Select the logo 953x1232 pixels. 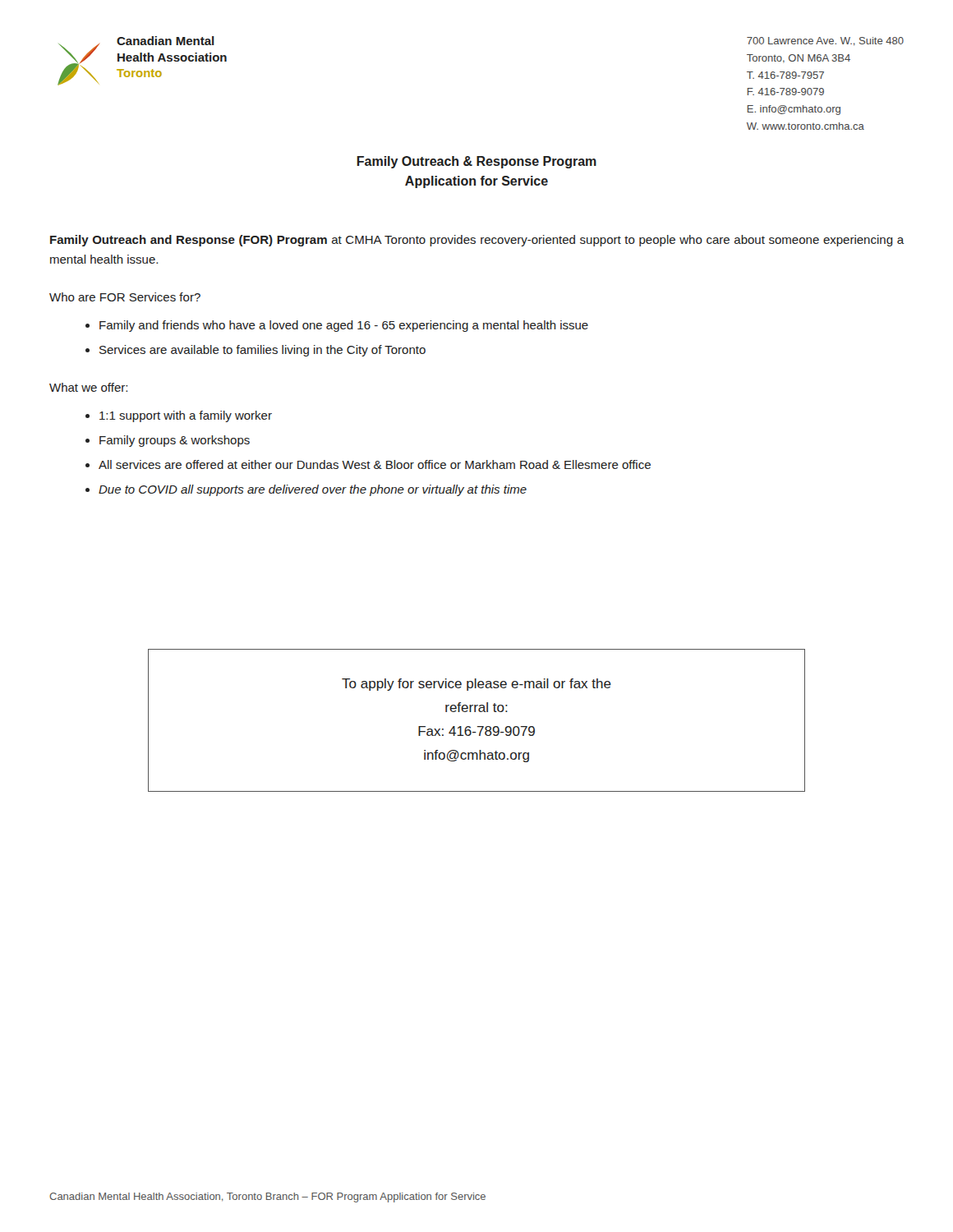click(140, 63)
